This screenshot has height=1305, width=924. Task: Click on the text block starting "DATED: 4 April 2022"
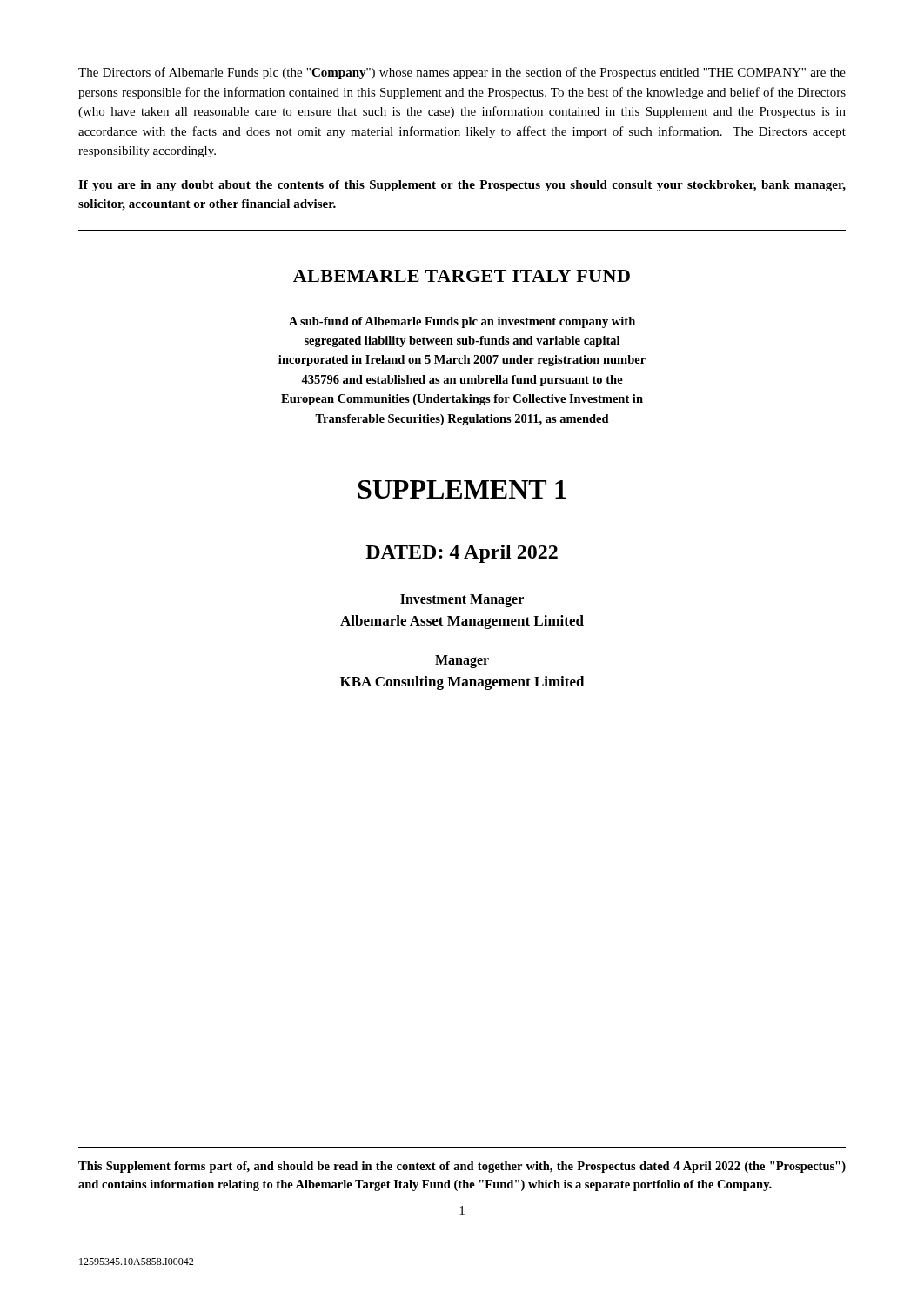(x=462, y=552)
